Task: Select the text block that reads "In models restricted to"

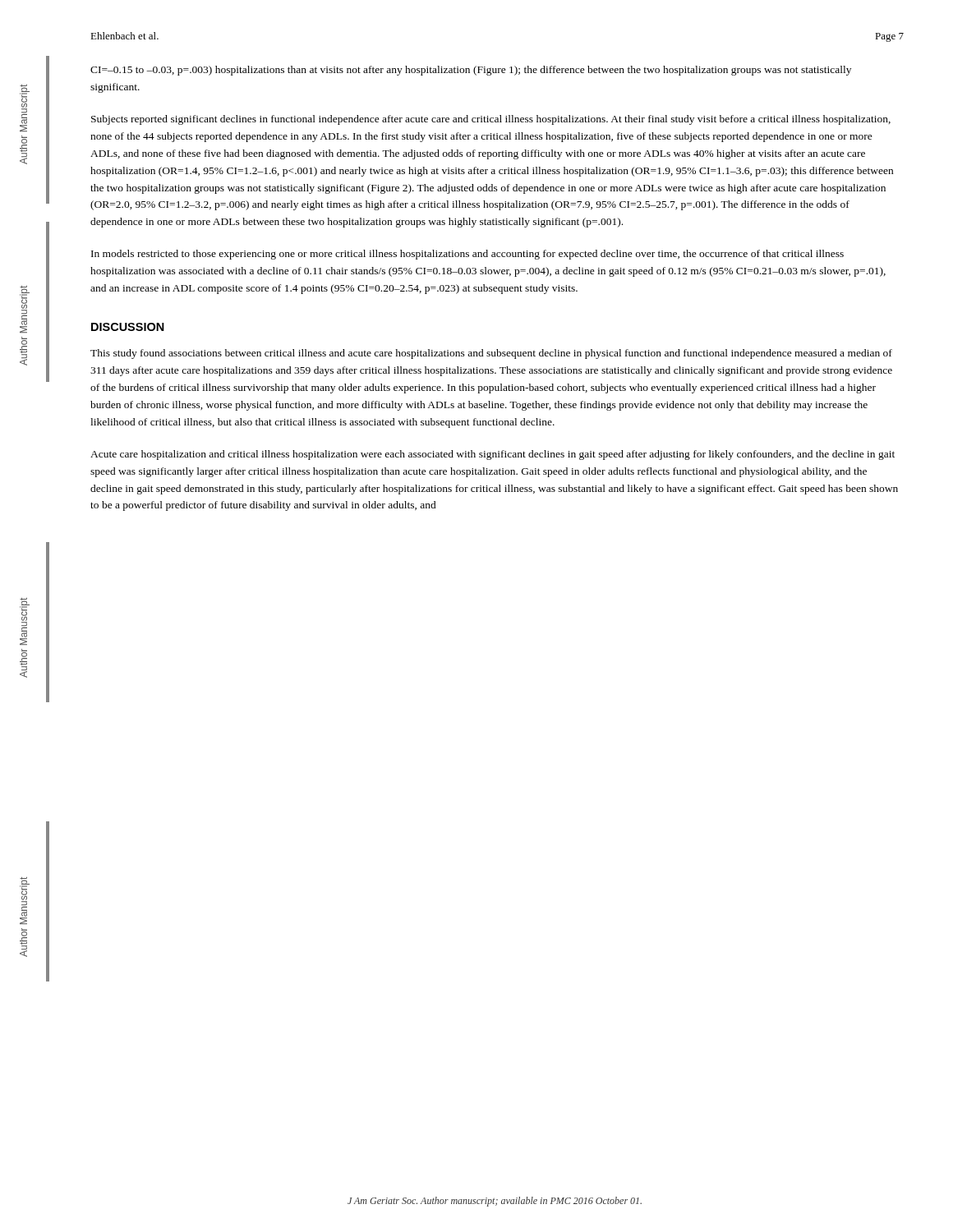Action: [x=488, y=271]
